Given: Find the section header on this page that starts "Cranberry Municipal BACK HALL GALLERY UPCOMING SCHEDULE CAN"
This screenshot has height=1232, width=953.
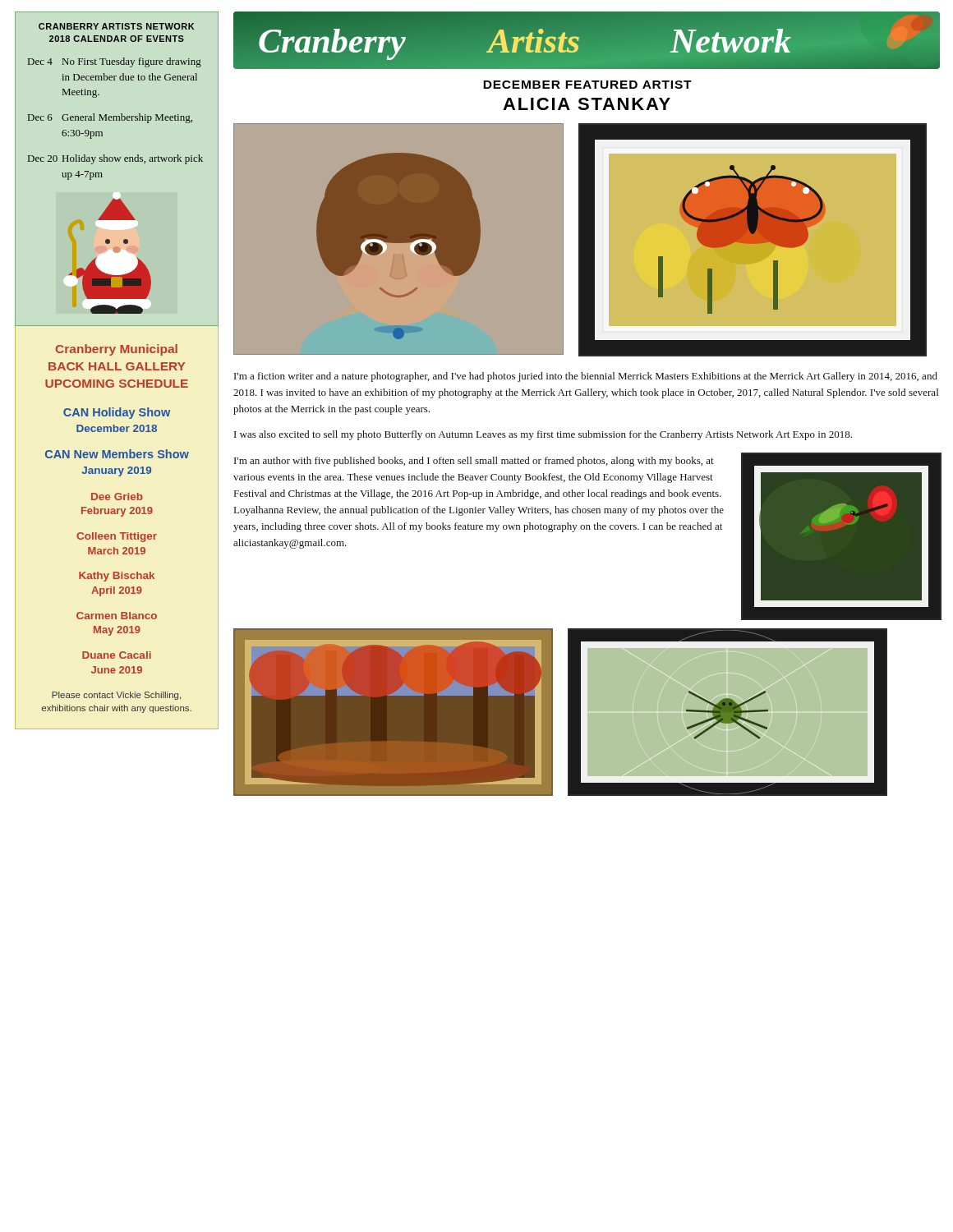Looking at the screenshot, I should [117, 528].
